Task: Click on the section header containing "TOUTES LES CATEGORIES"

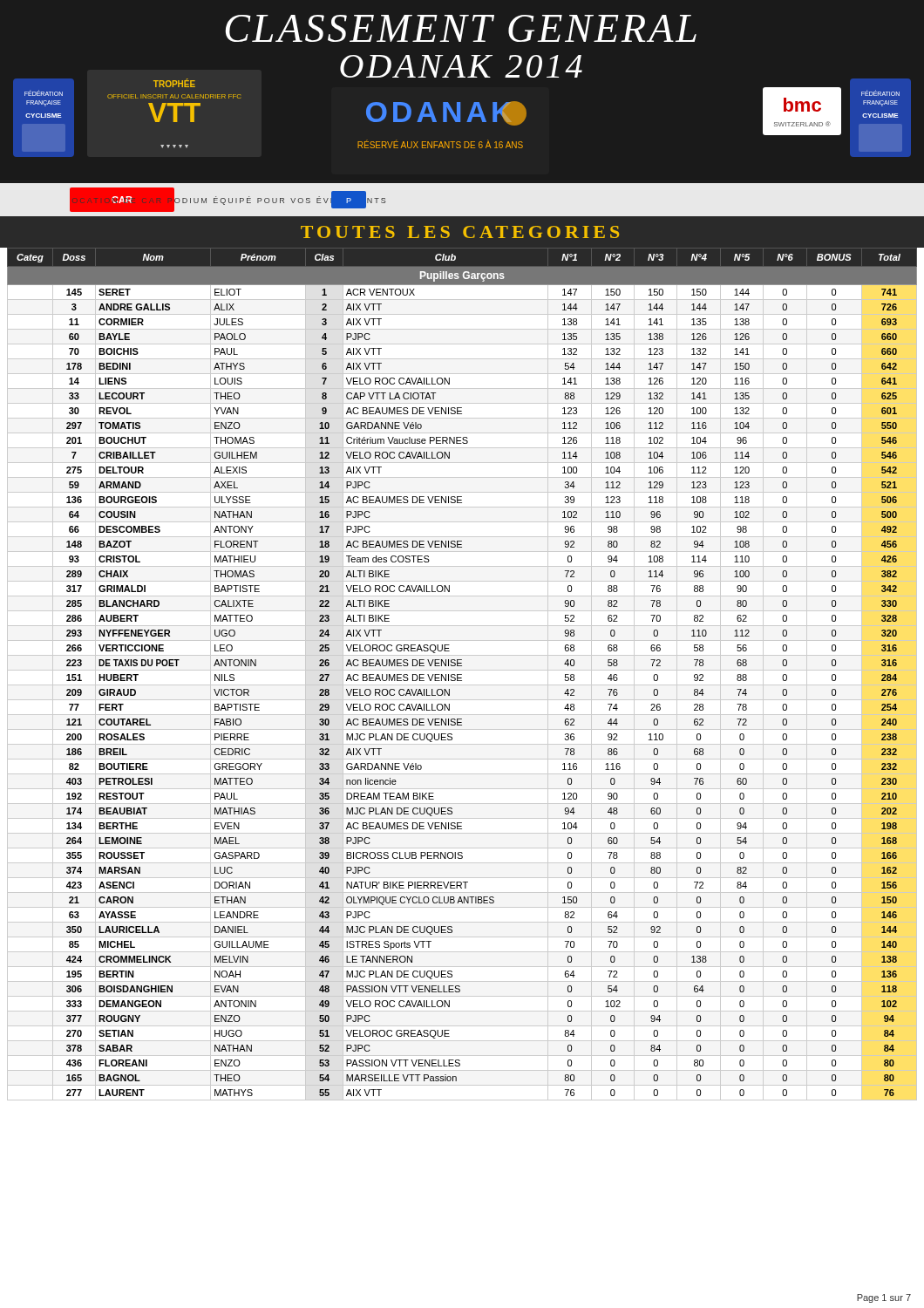Action: coord(462,232)
